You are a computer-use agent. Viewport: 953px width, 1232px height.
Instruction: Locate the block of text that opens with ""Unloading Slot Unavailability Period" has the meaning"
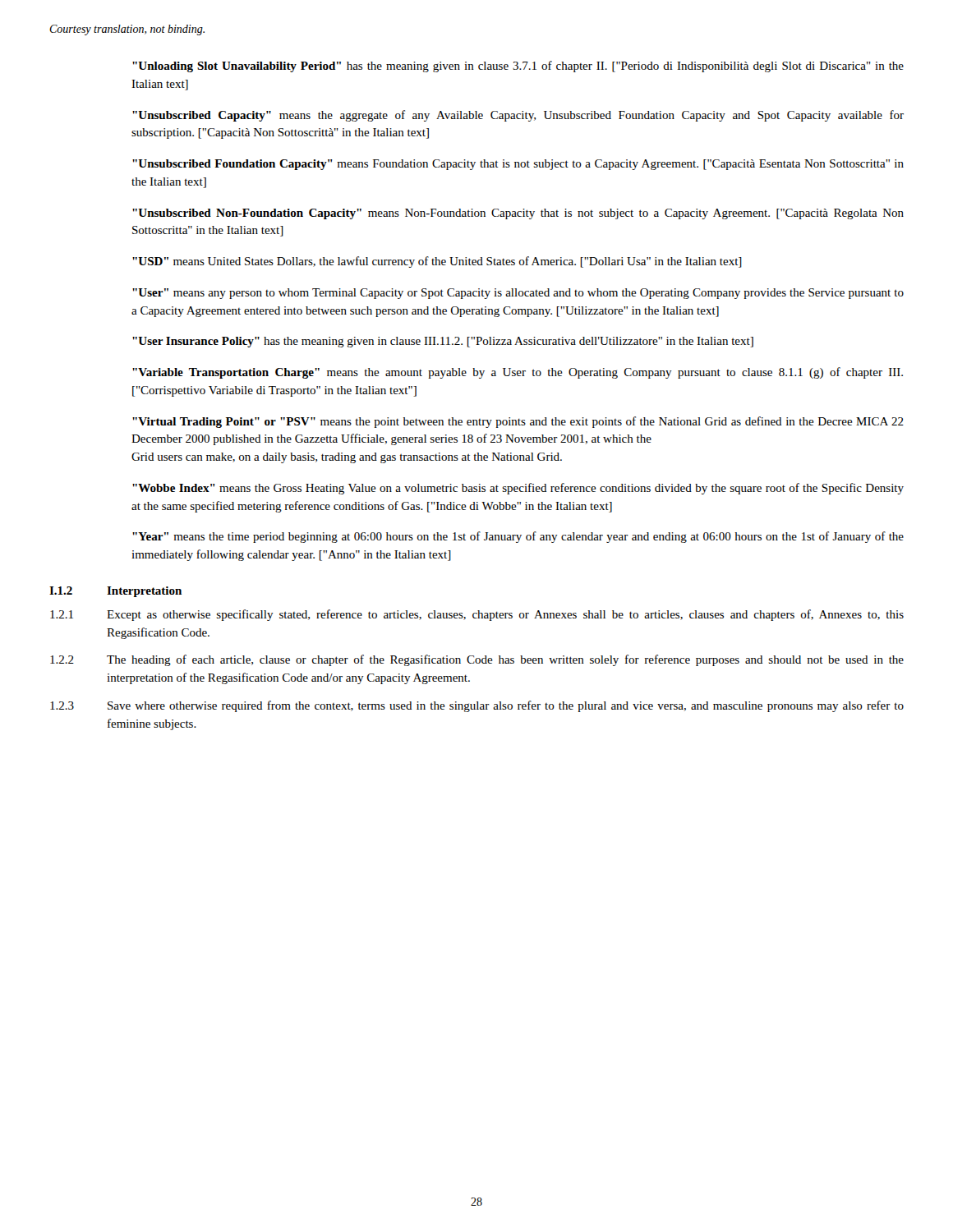[518, 75]
